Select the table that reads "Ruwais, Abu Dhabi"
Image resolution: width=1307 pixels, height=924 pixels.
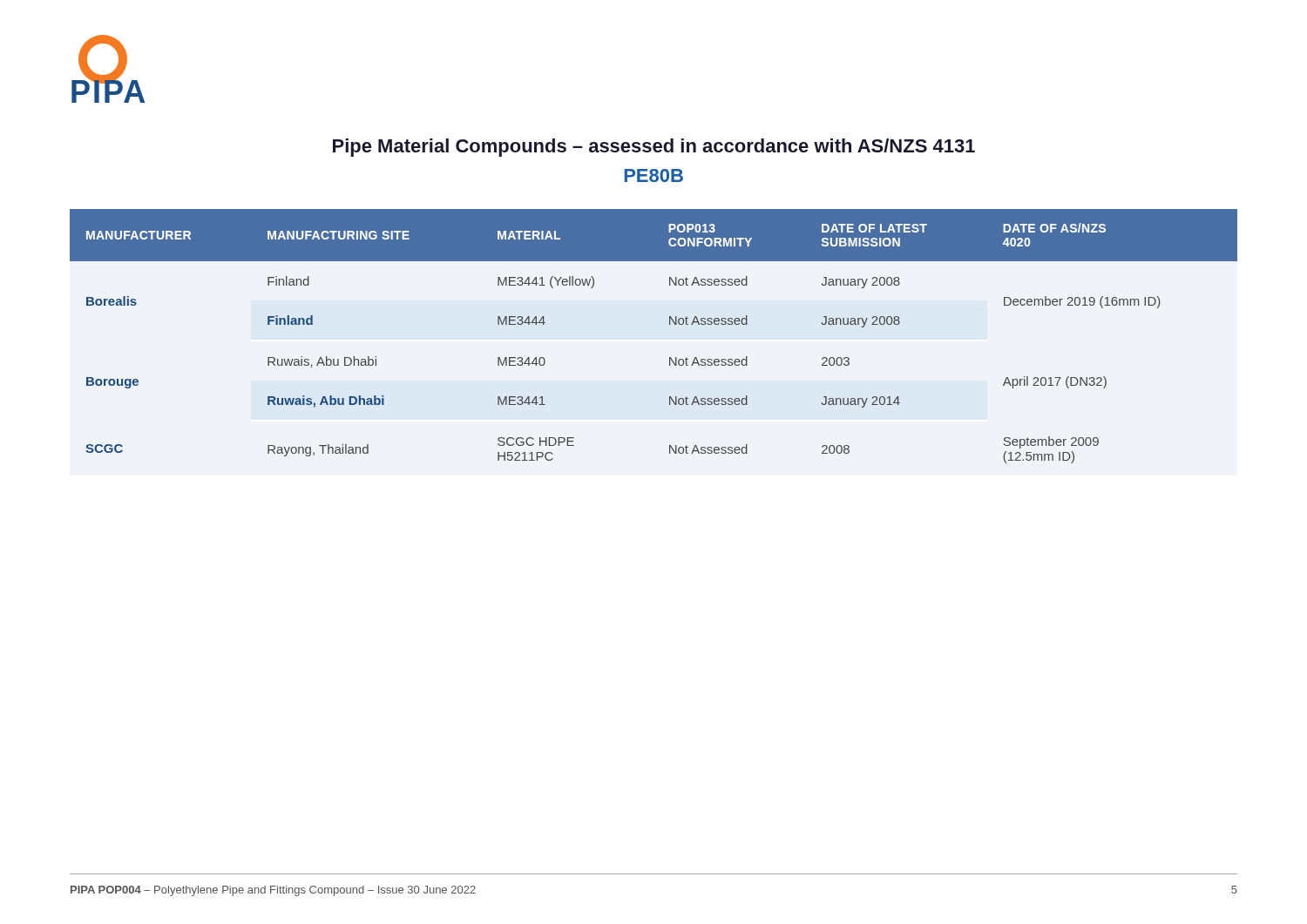tap(654, 342)
